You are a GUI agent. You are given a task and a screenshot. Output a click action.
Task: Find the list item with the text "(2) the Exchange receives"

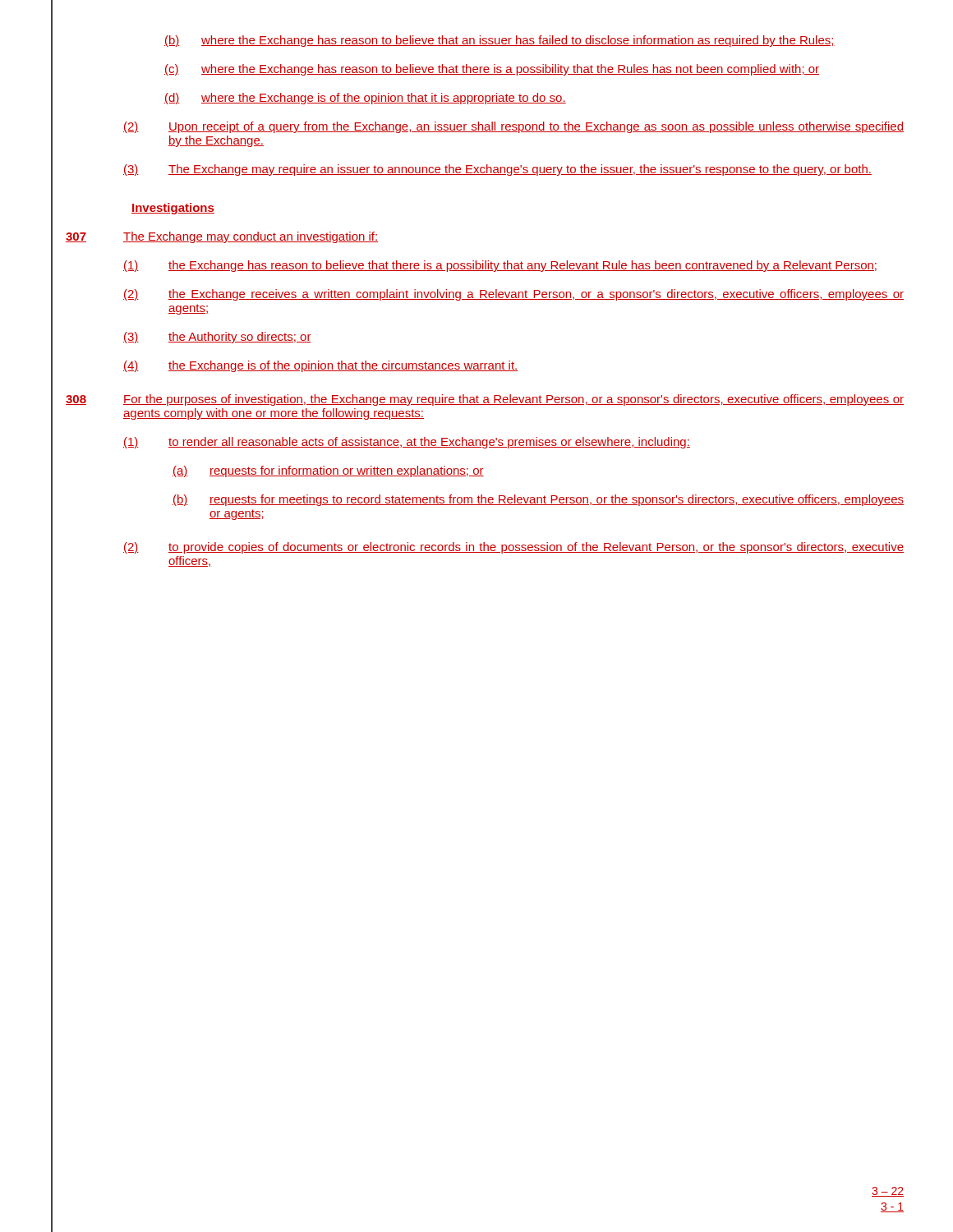tap(513, 301)
